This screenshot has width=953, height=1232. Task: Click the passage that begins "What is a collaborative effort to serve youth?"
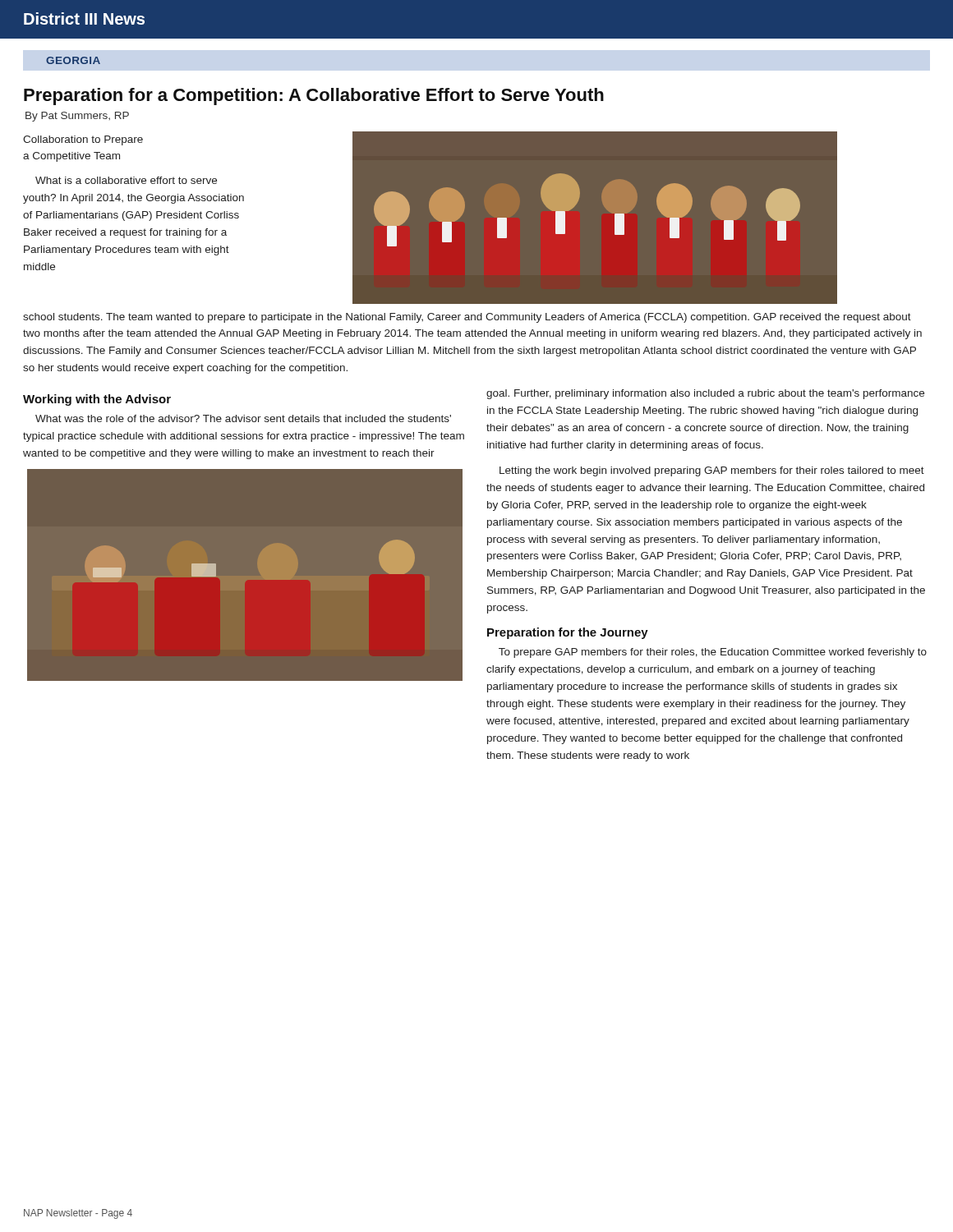(134, 223)
